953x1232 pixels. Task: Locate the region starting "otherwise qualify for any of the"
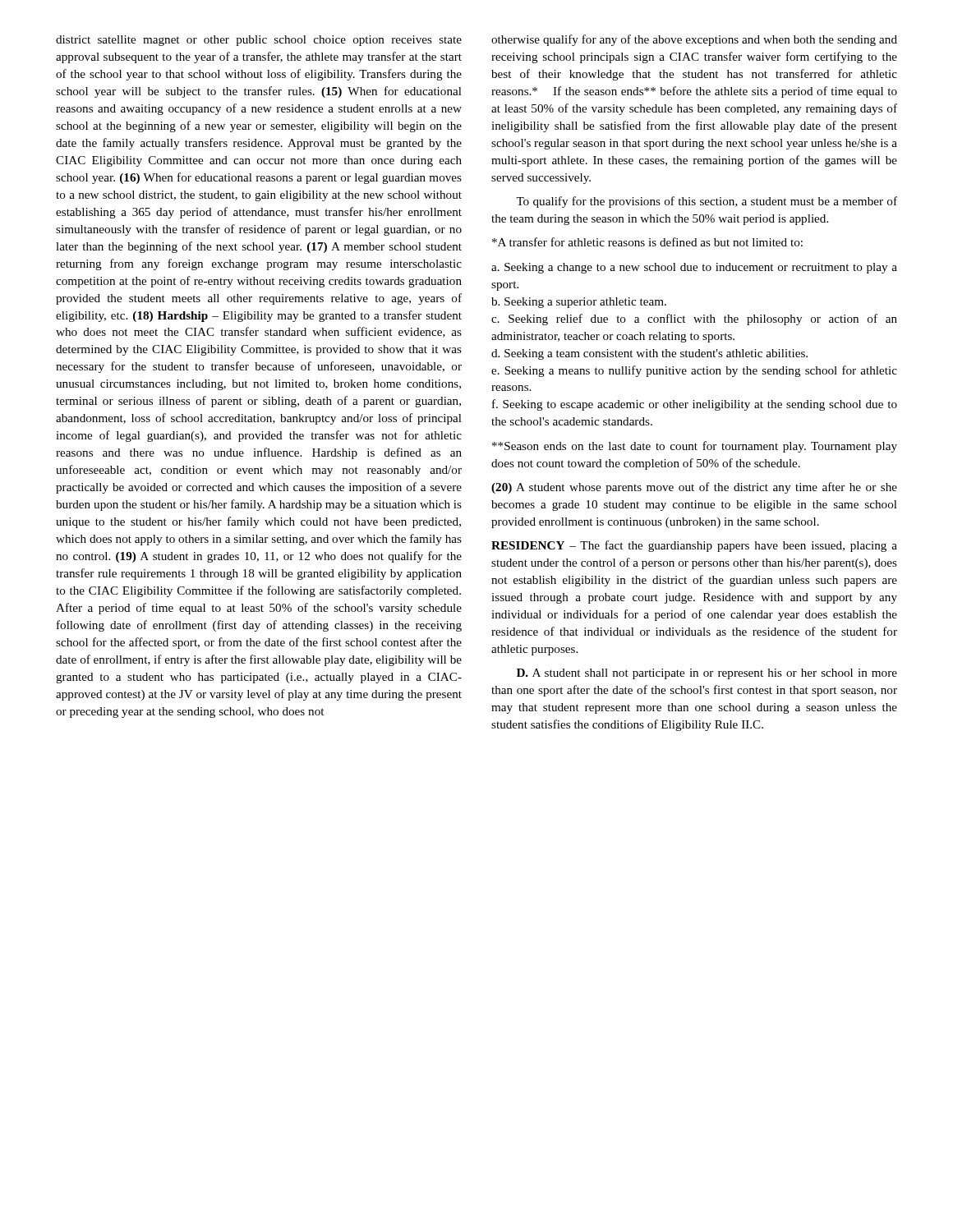click(694, 382)
